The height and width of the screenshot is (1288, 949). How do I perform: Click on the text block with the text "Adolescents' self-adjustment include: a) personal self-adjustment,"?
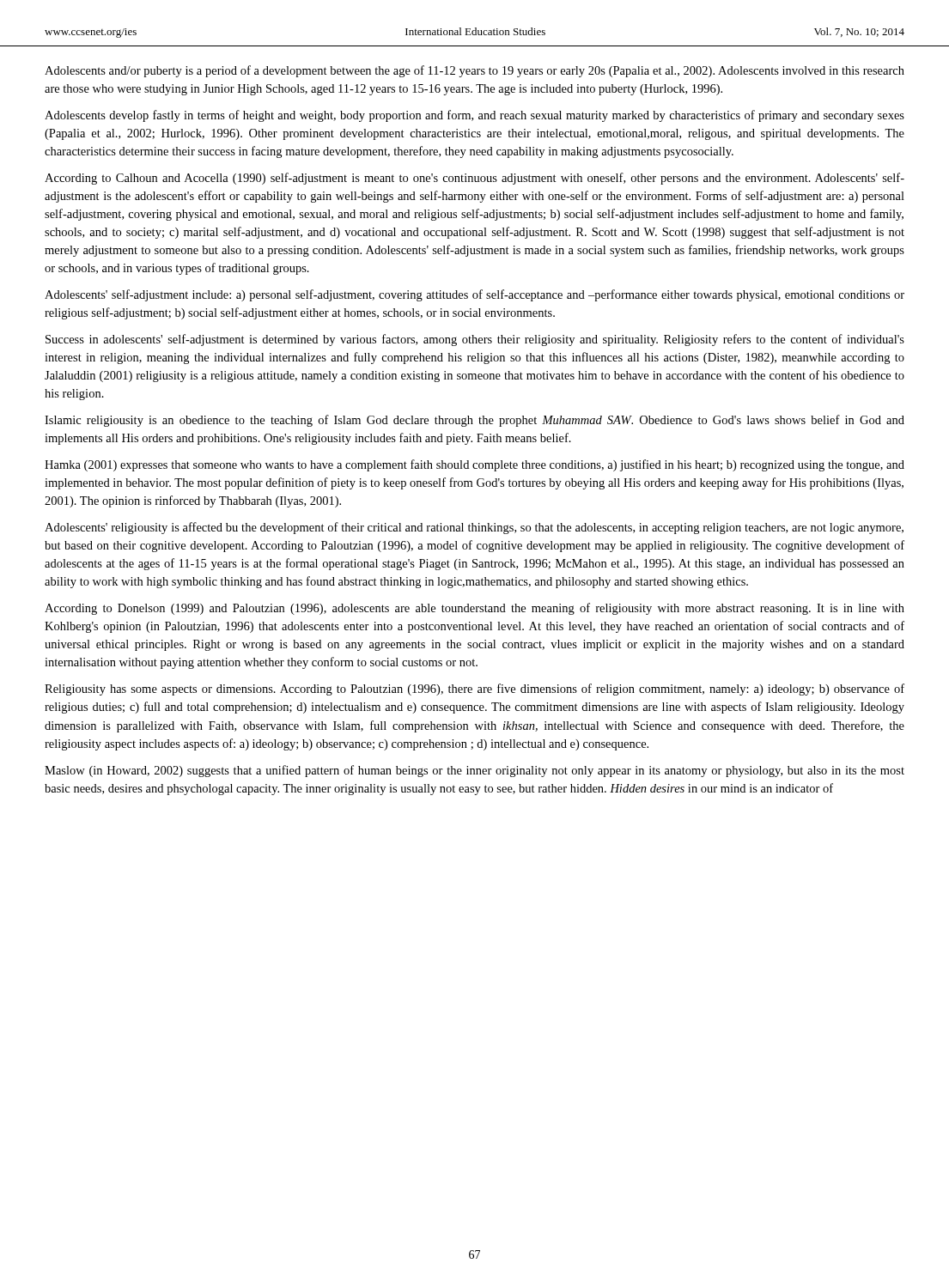tap(474, 304)
